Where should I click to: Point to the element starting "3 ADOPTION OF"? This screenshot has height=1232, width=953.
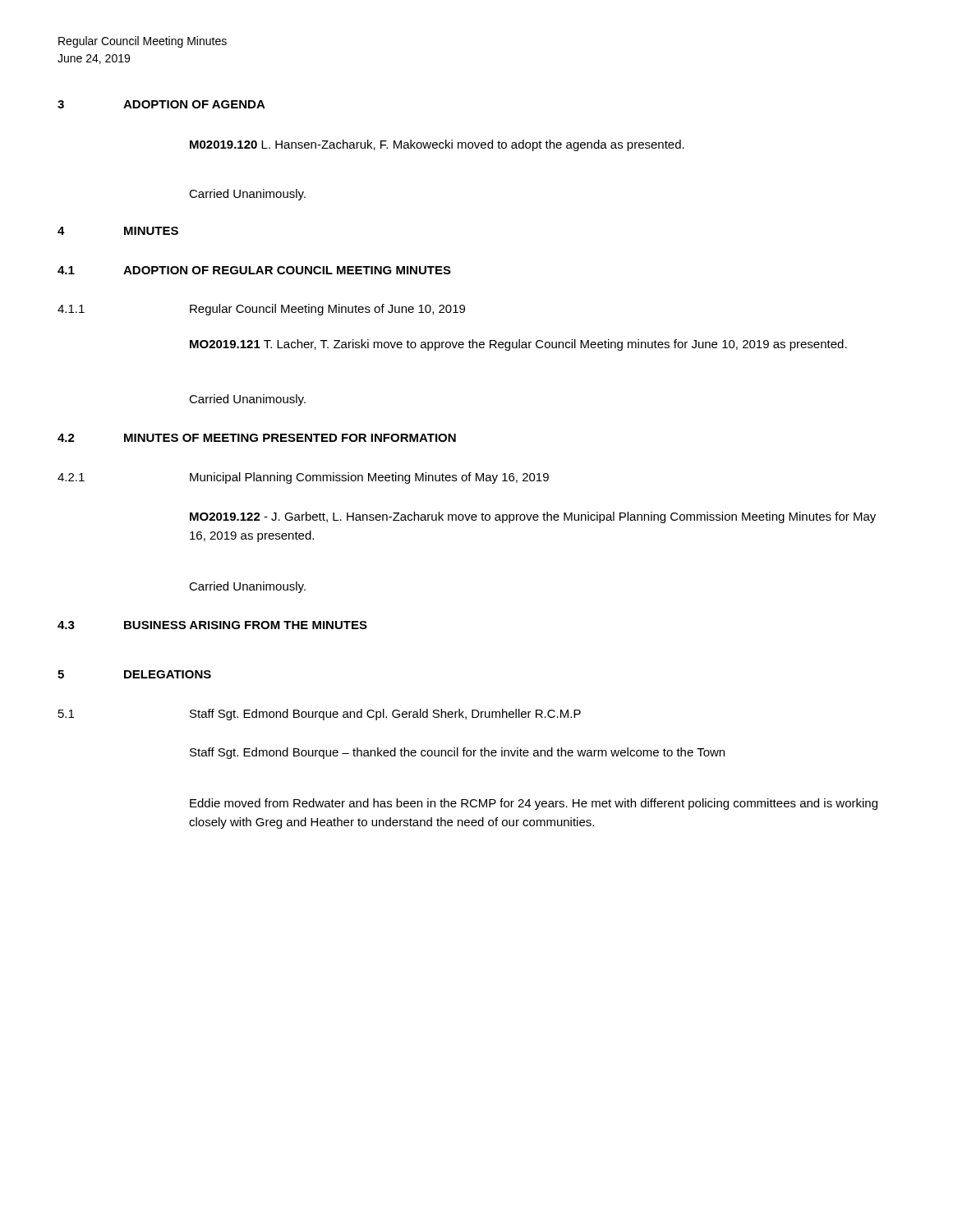[x=161, y=104]
